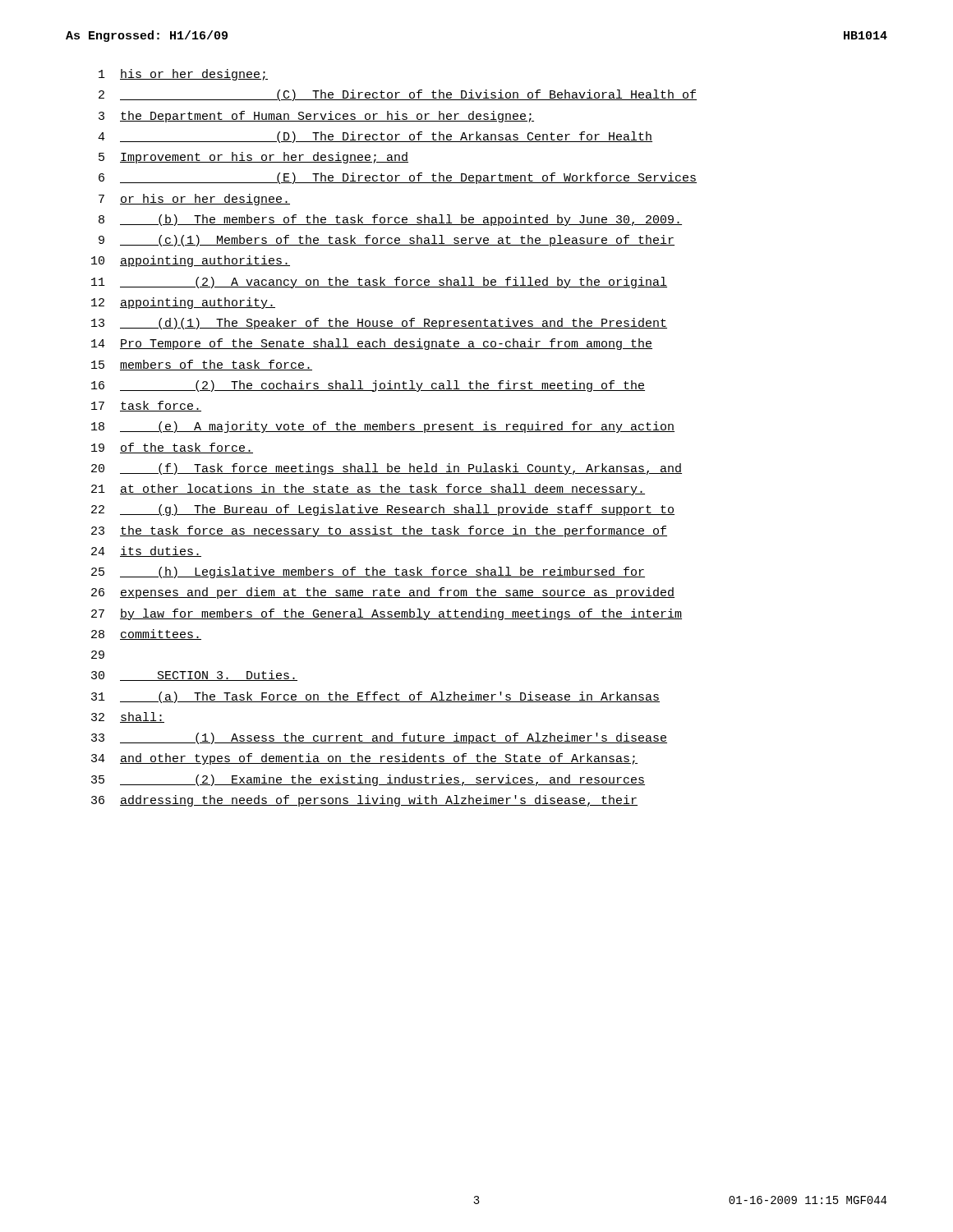Locate the region starting "21 at other locations in the state"
This screenshot has width=953, height=1232.
click(476, 490)
